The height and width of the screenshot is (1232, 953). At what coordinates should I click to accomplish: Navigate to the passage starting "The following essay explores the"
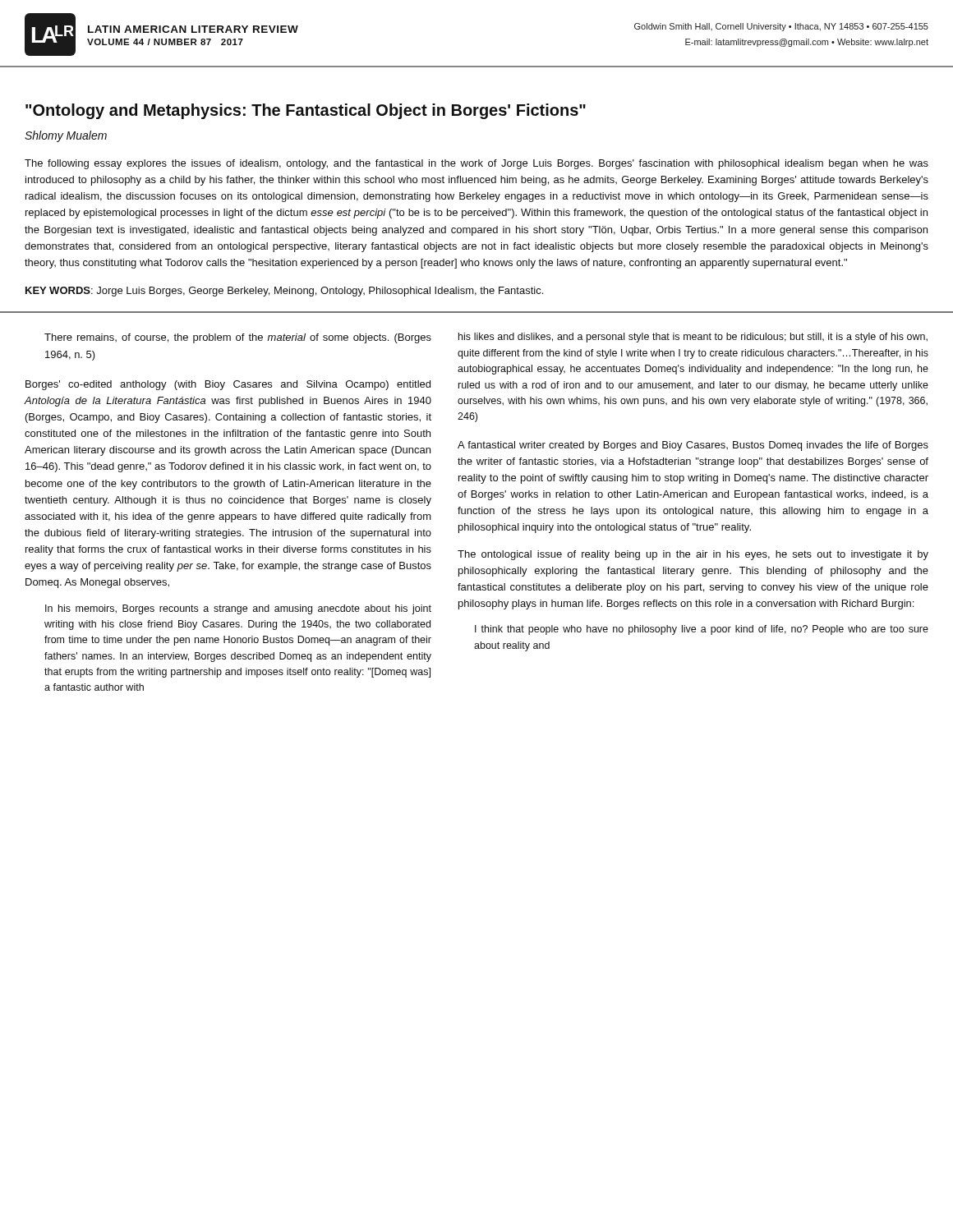tap(476, 213)
